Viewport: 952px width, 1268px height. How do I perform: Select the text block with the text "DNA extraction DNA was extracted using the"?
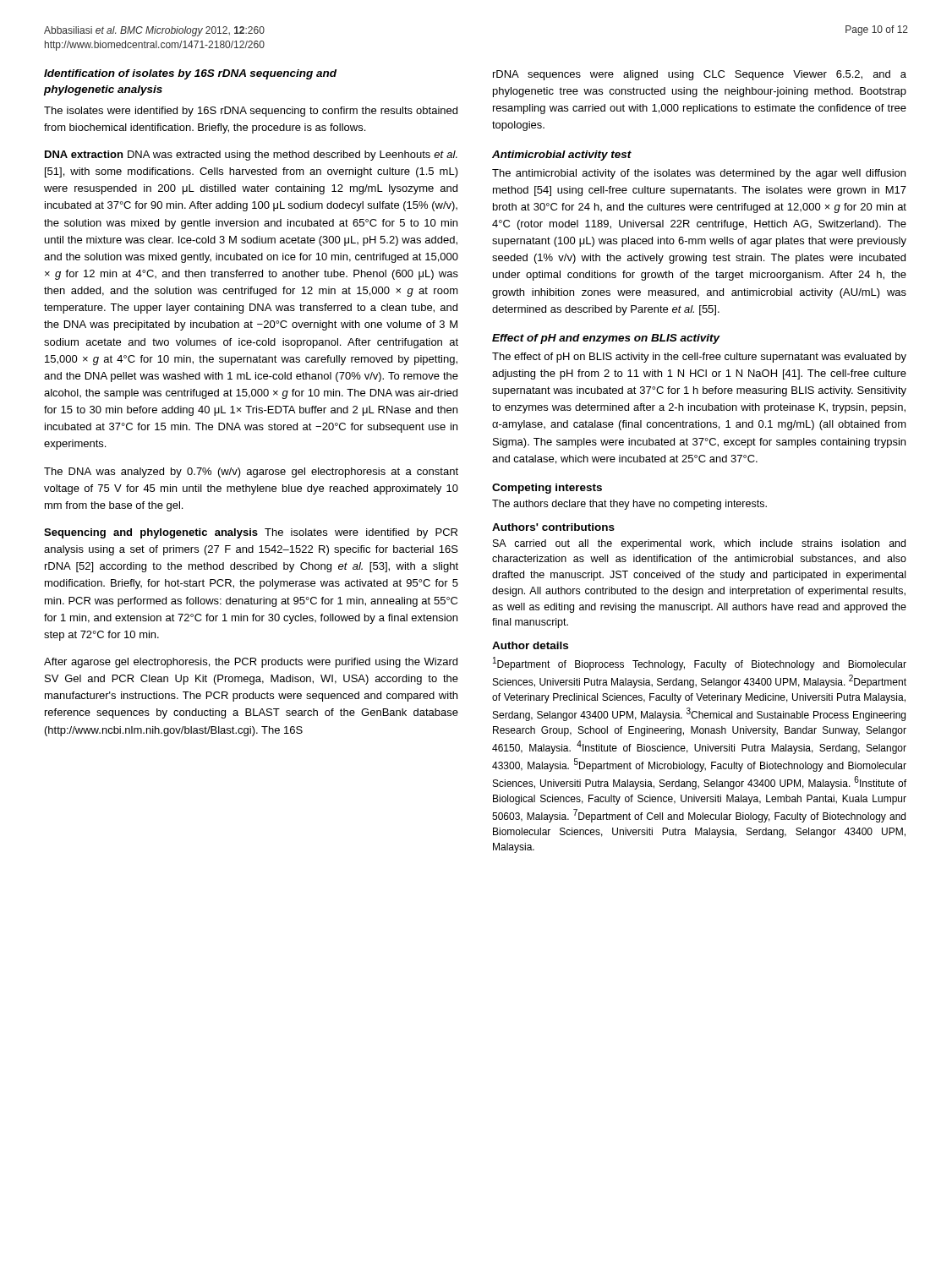(x=251, y=299)
